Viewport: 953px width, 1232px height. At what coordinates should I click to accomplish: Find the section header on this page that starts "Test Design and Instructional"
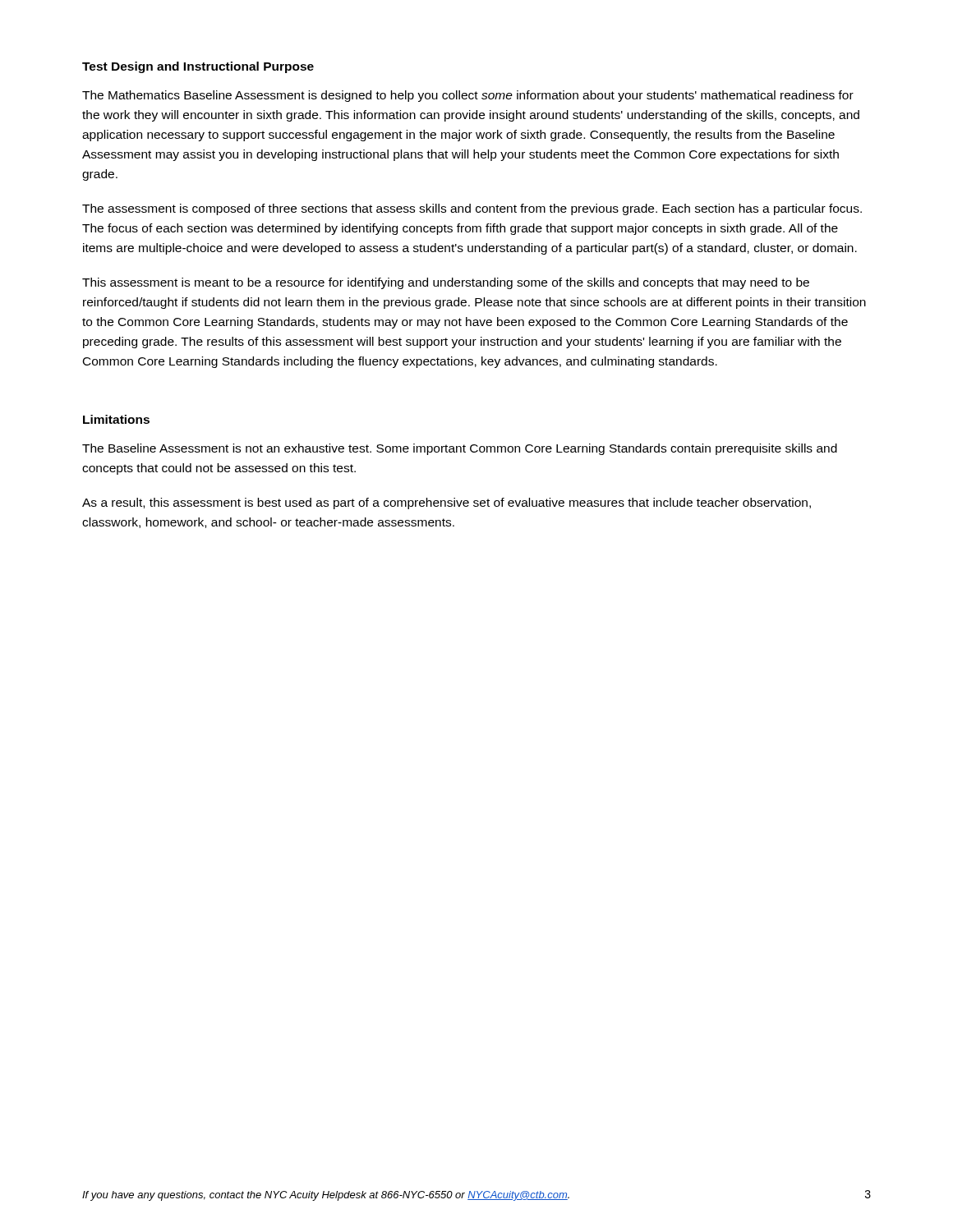click(x=198, y=66)
